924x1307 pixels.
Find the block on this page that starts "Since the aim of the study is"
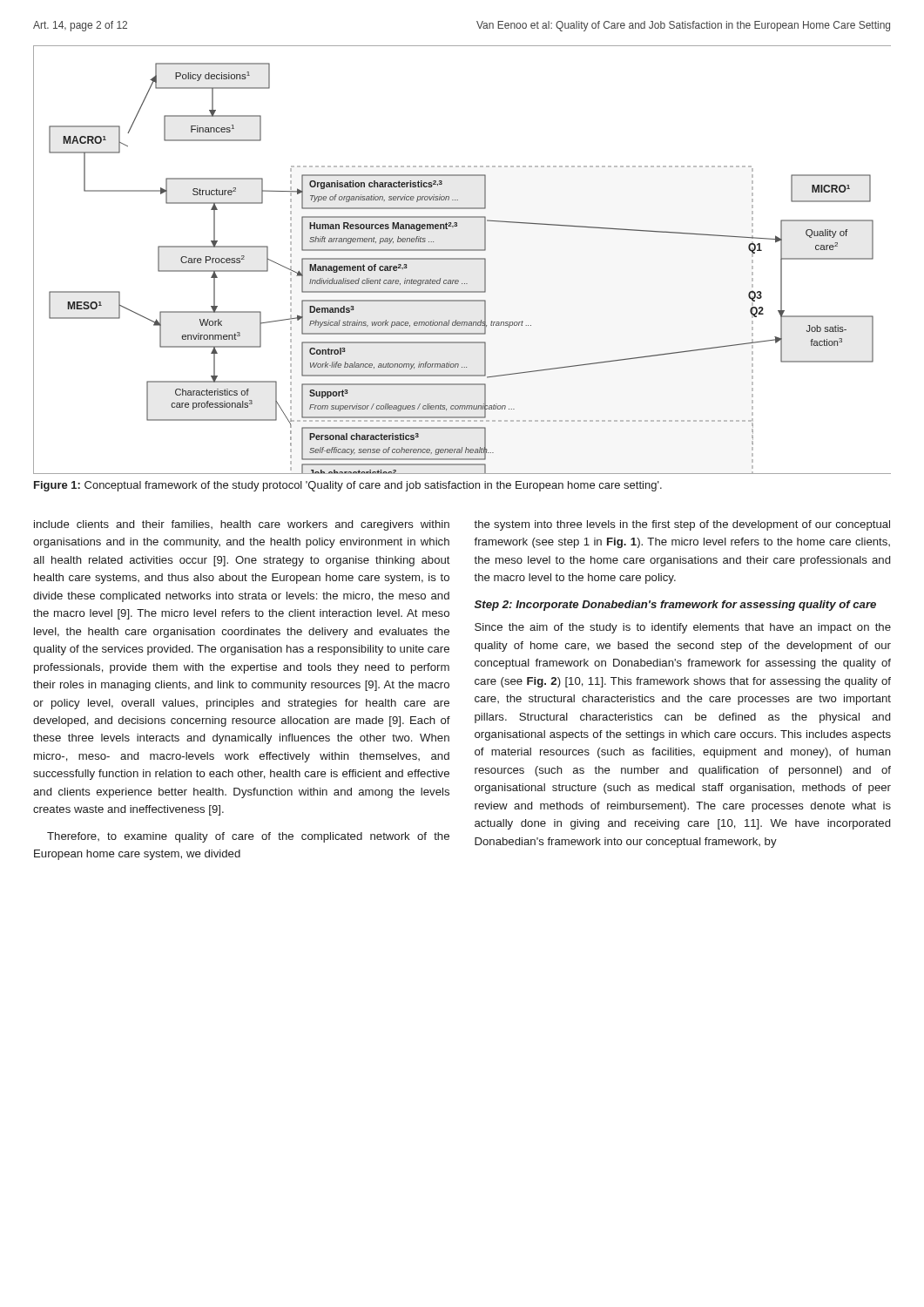(x=683, y=735)
